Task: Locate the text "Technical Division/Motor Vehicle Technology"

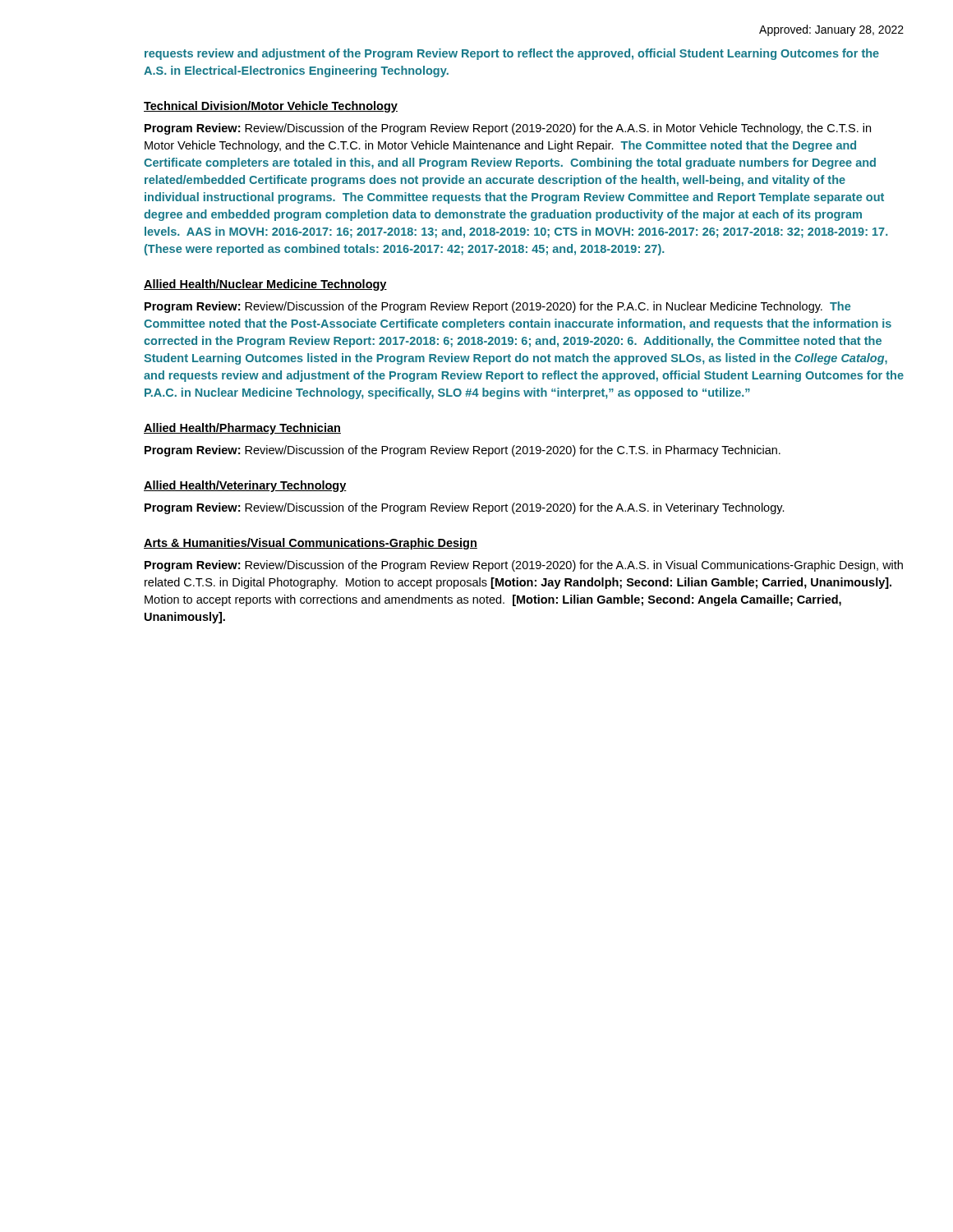Action: pyautogui.click(x=271, y=106)
